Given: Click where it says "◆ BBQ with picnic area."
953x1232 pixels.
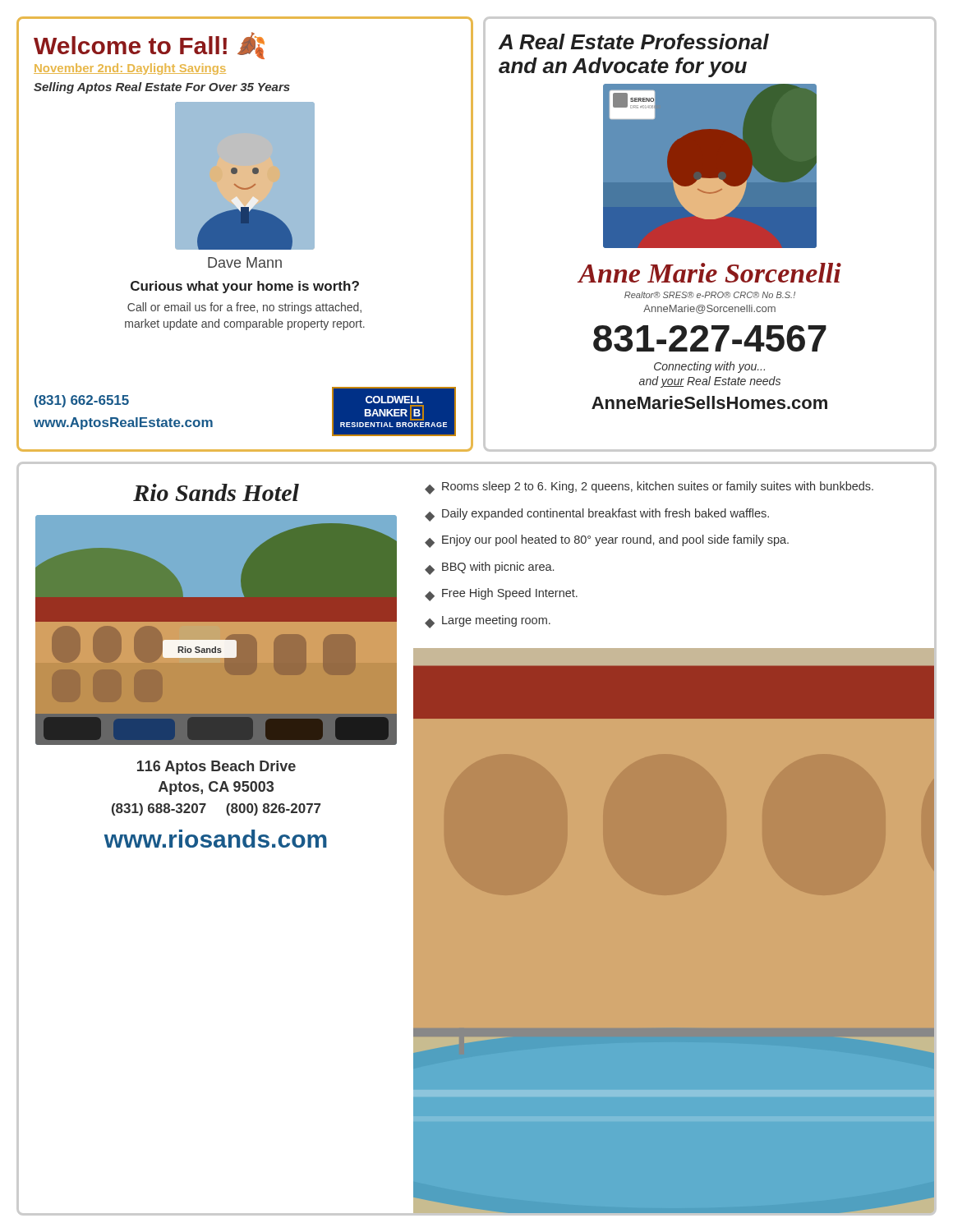Looking at the screenshot, I should [490, 568].
